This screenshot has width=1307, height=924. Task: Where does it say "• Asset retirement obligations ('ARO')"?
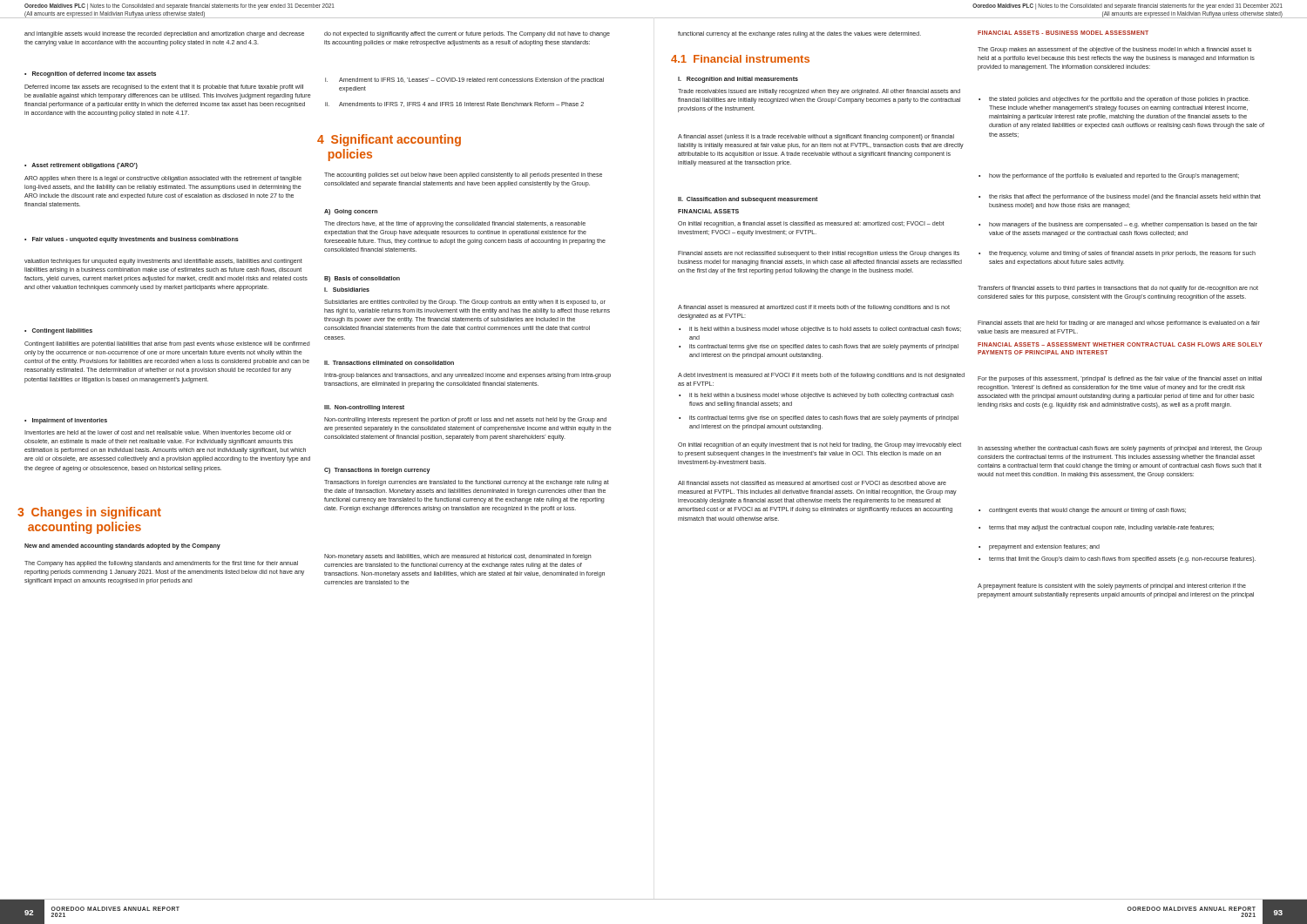point(81,165)
